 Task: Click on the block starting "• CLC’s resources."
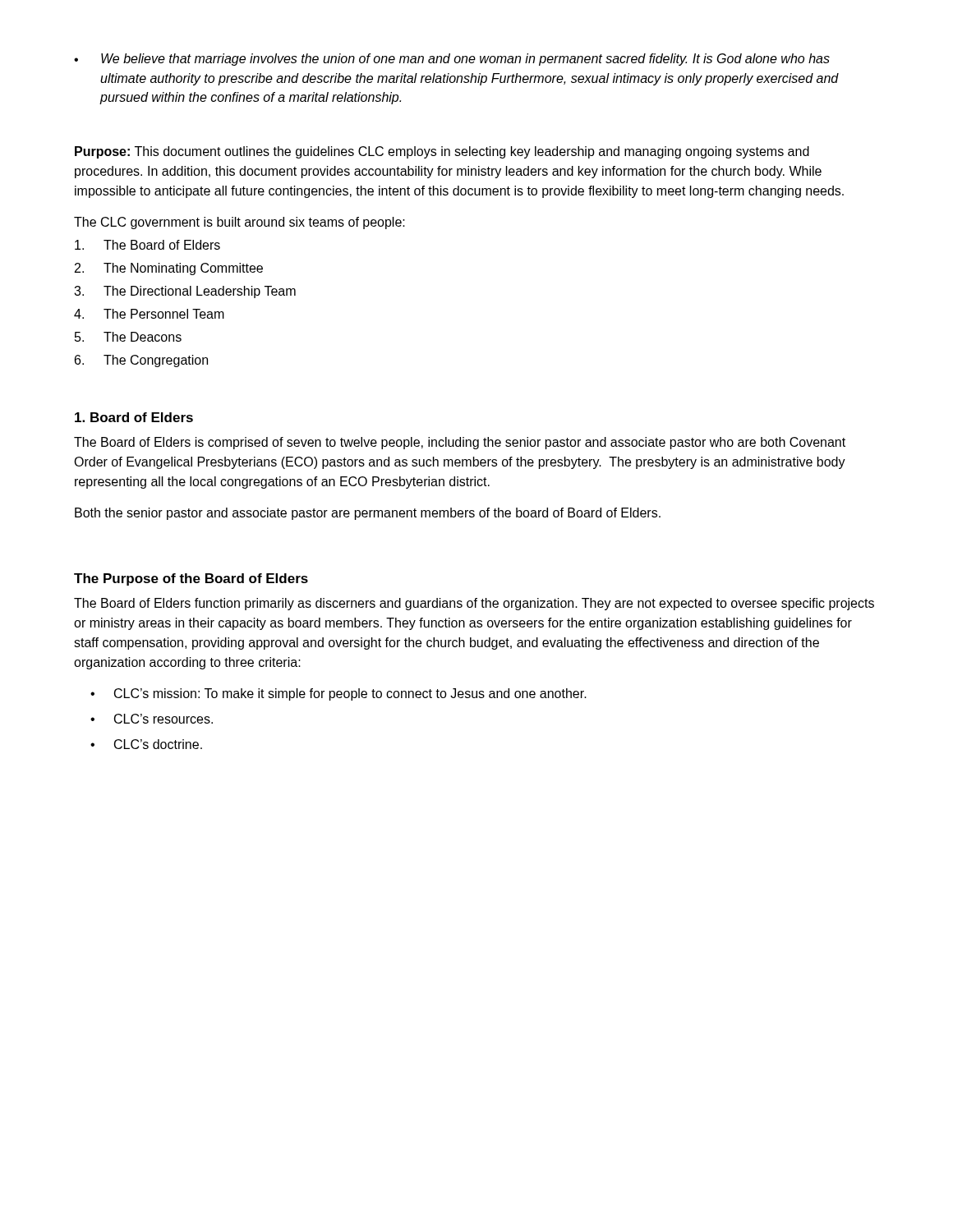click(152, 719)
